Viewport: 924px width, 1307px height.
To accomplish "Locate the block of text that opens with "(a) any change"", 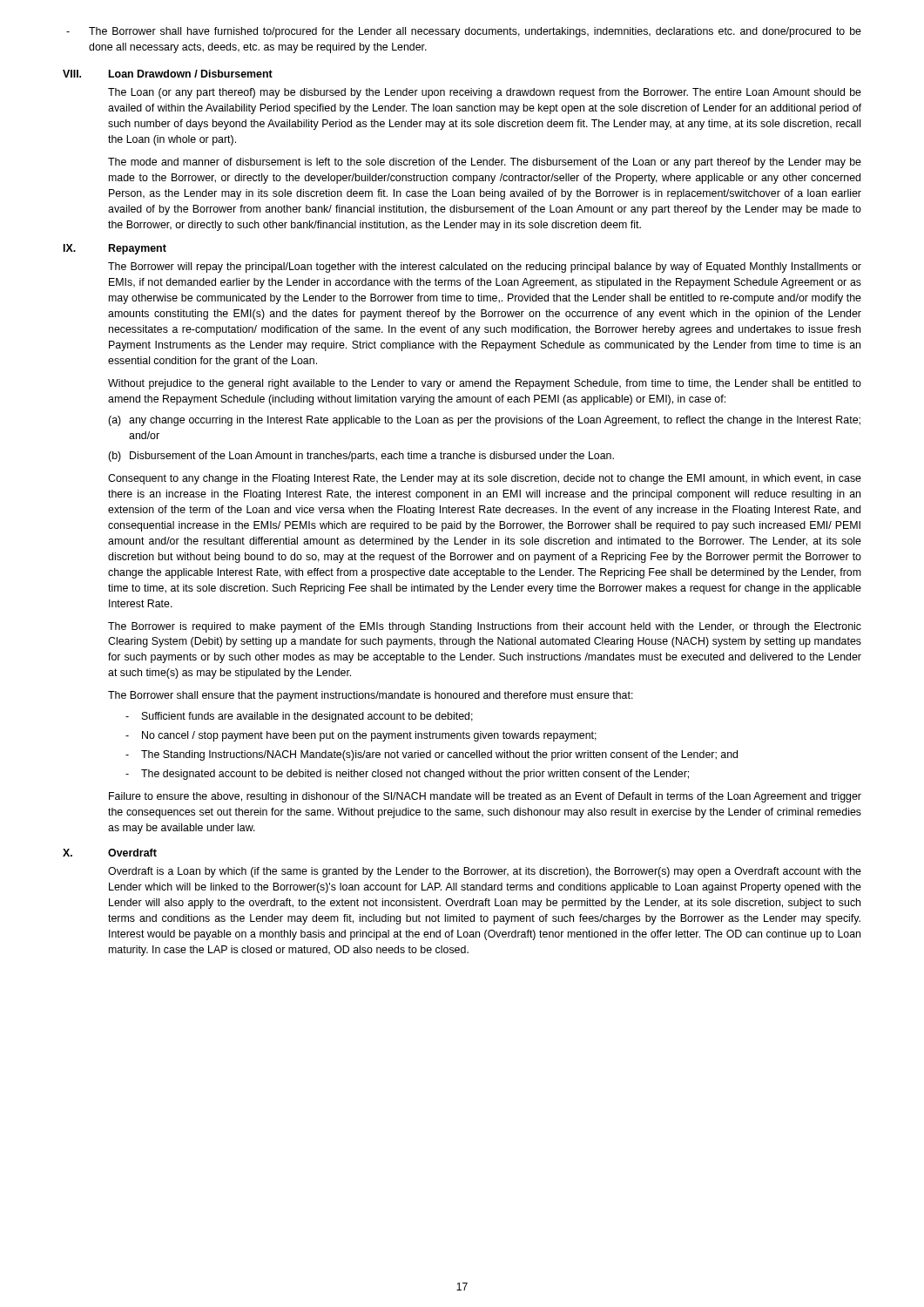I will pos(485,428).
